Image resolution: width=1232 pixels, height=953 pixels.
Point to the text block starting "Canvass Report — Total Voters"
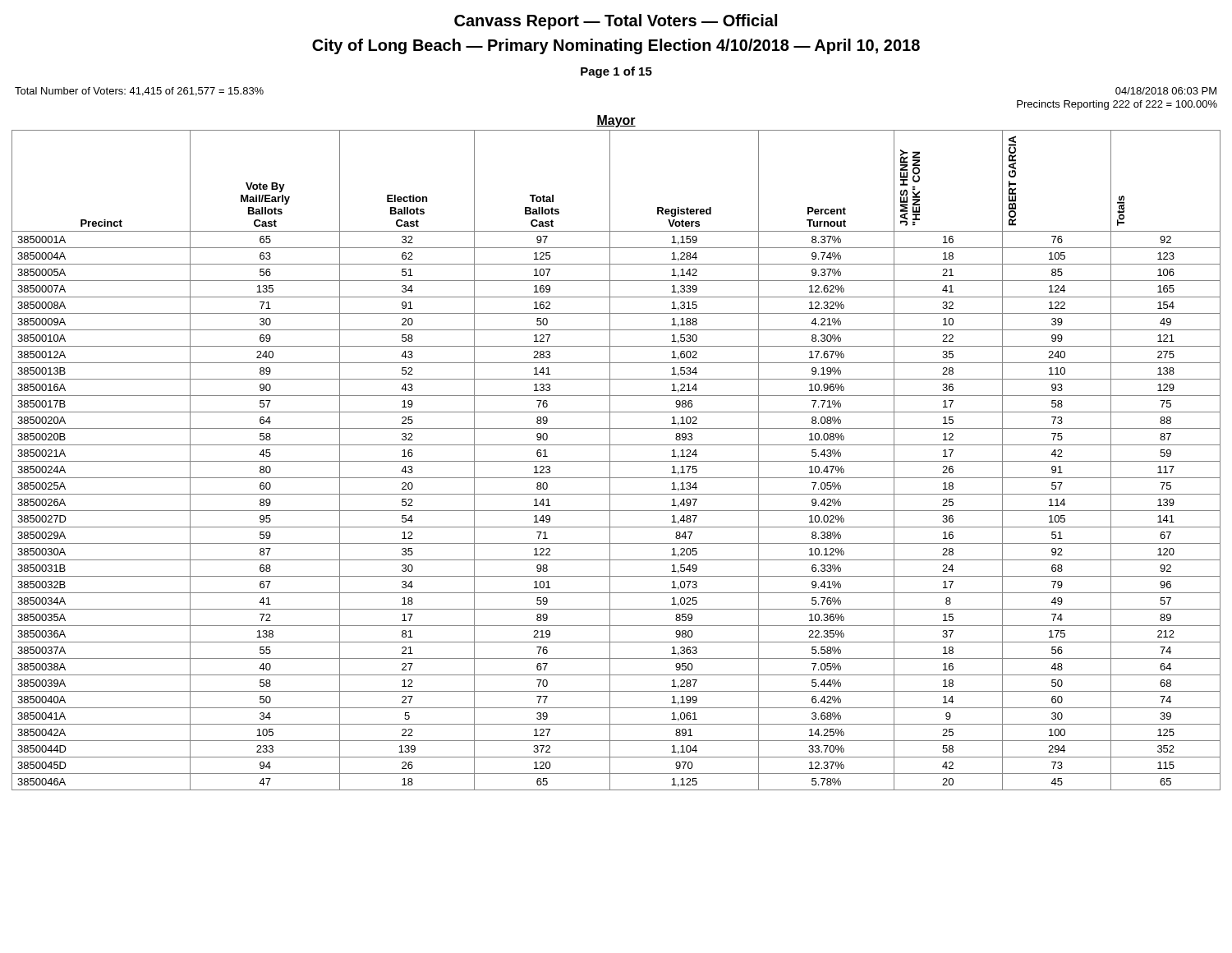click(x=616, y=45)
